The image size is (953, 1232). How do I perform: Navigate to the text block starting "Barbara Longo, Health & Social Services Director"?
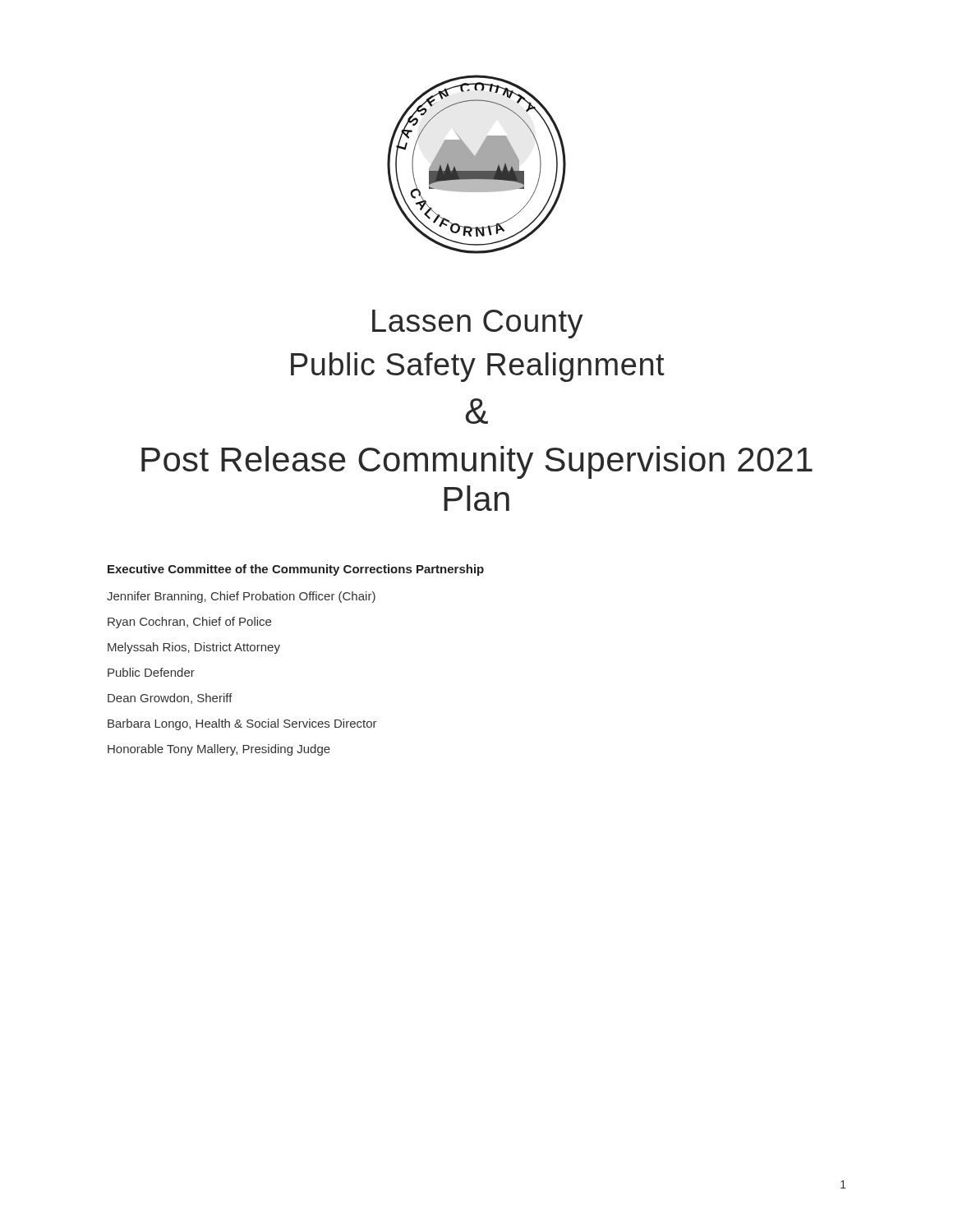tap(242, 723)
